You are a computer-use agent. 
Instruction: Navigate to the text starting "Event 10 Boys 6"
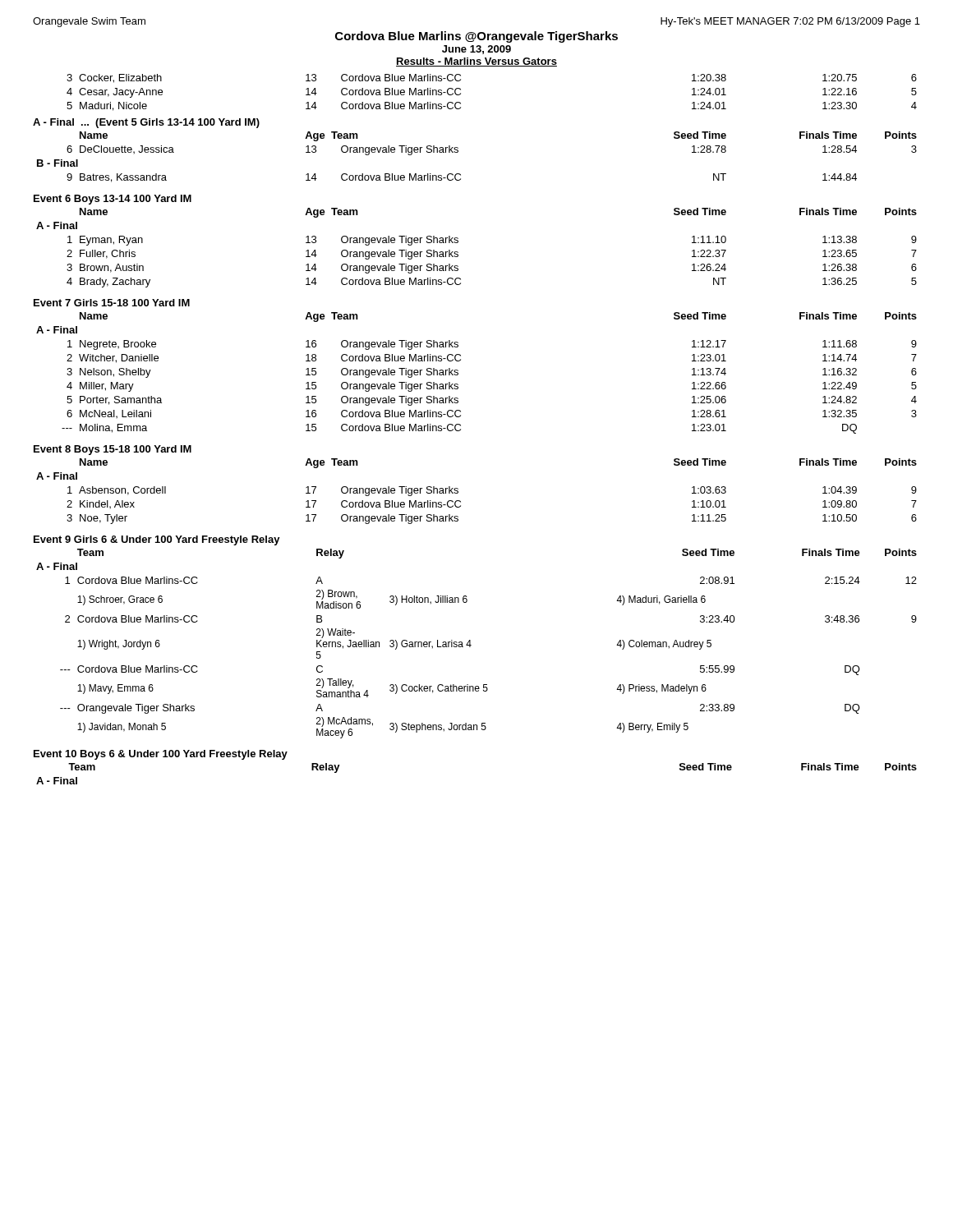point(160,754)
